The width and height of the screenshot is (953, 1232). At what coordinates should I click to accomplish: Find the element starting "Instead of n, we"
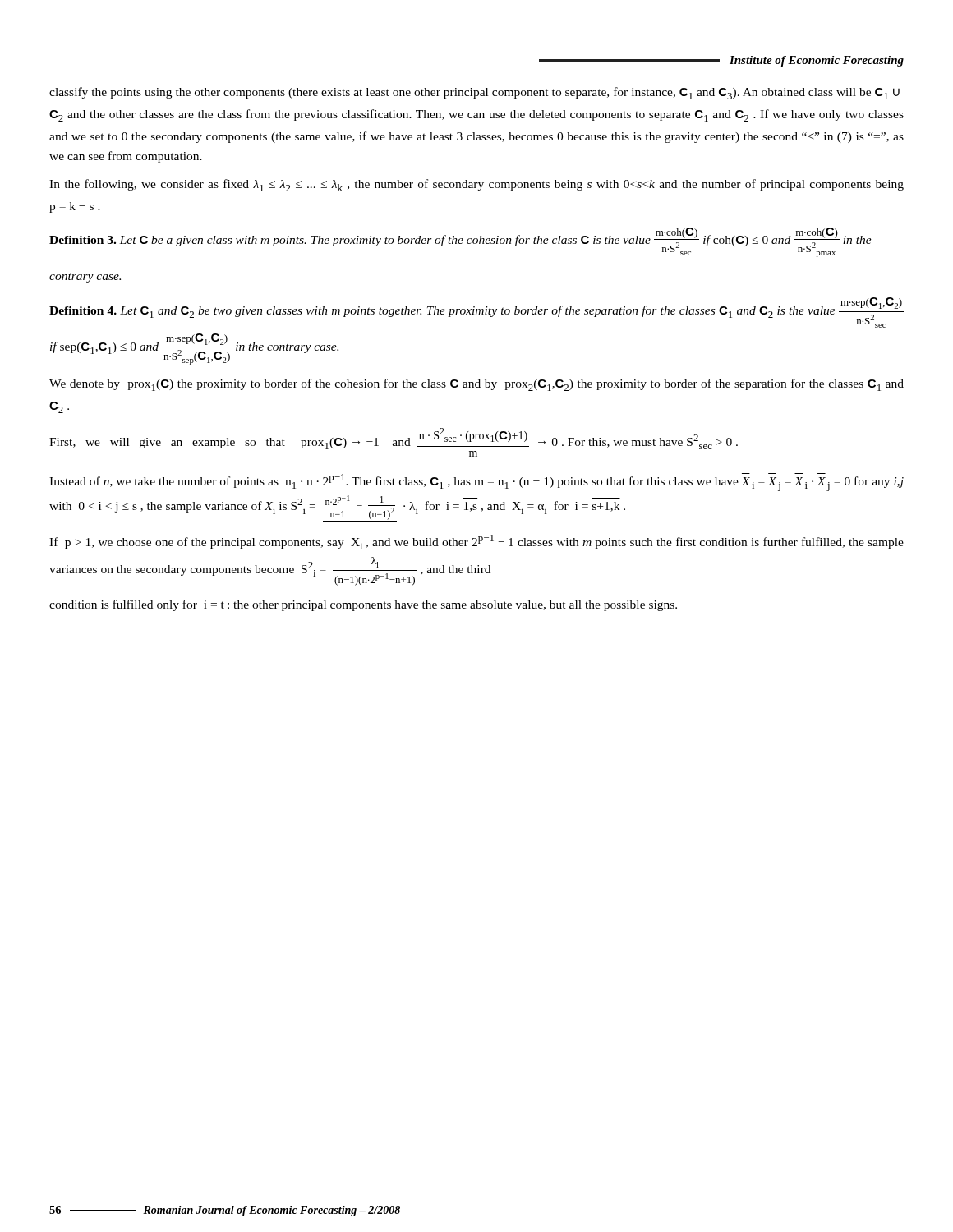pos(476,495)
